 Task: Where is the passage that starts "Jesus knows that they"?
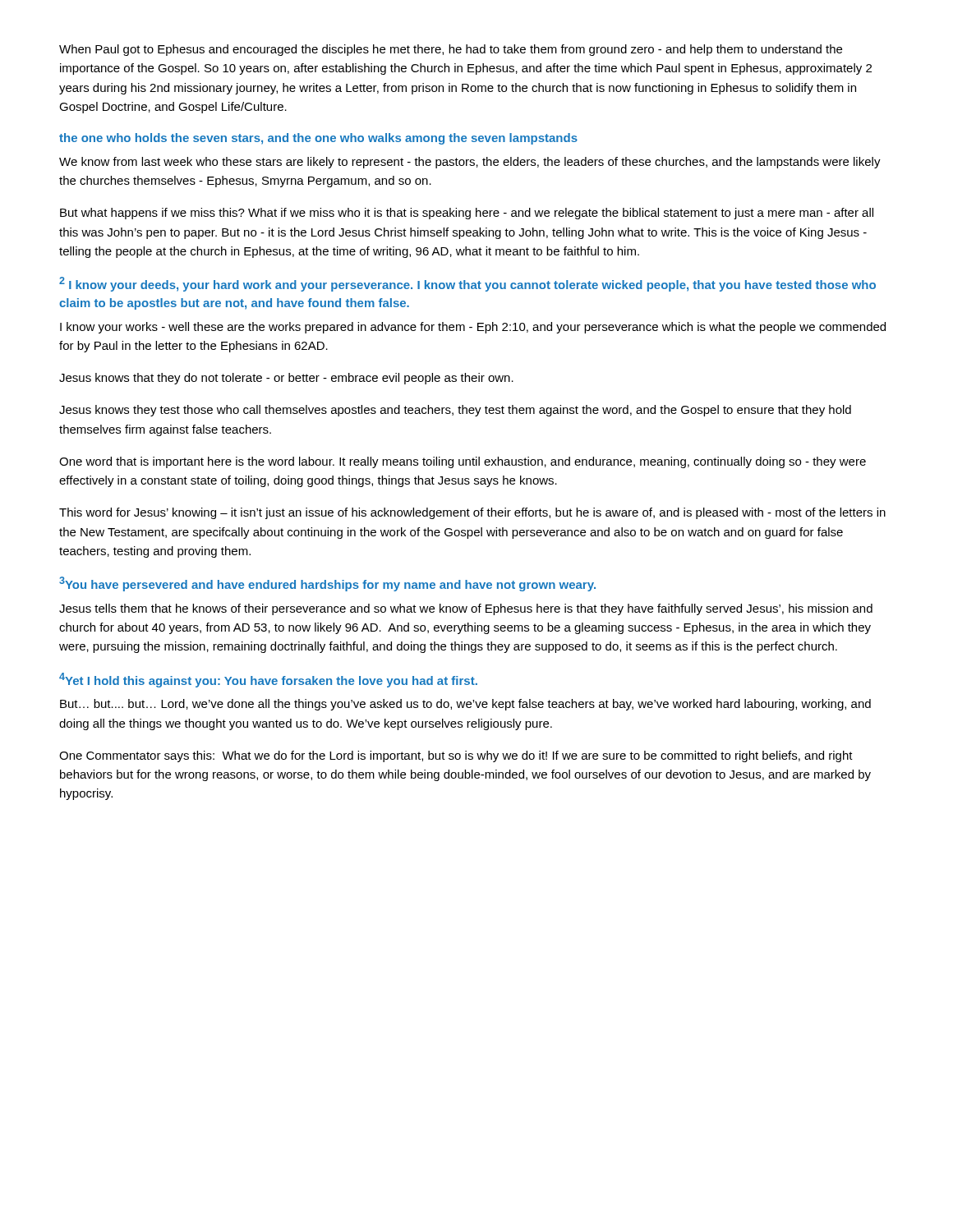coord(287,377)
